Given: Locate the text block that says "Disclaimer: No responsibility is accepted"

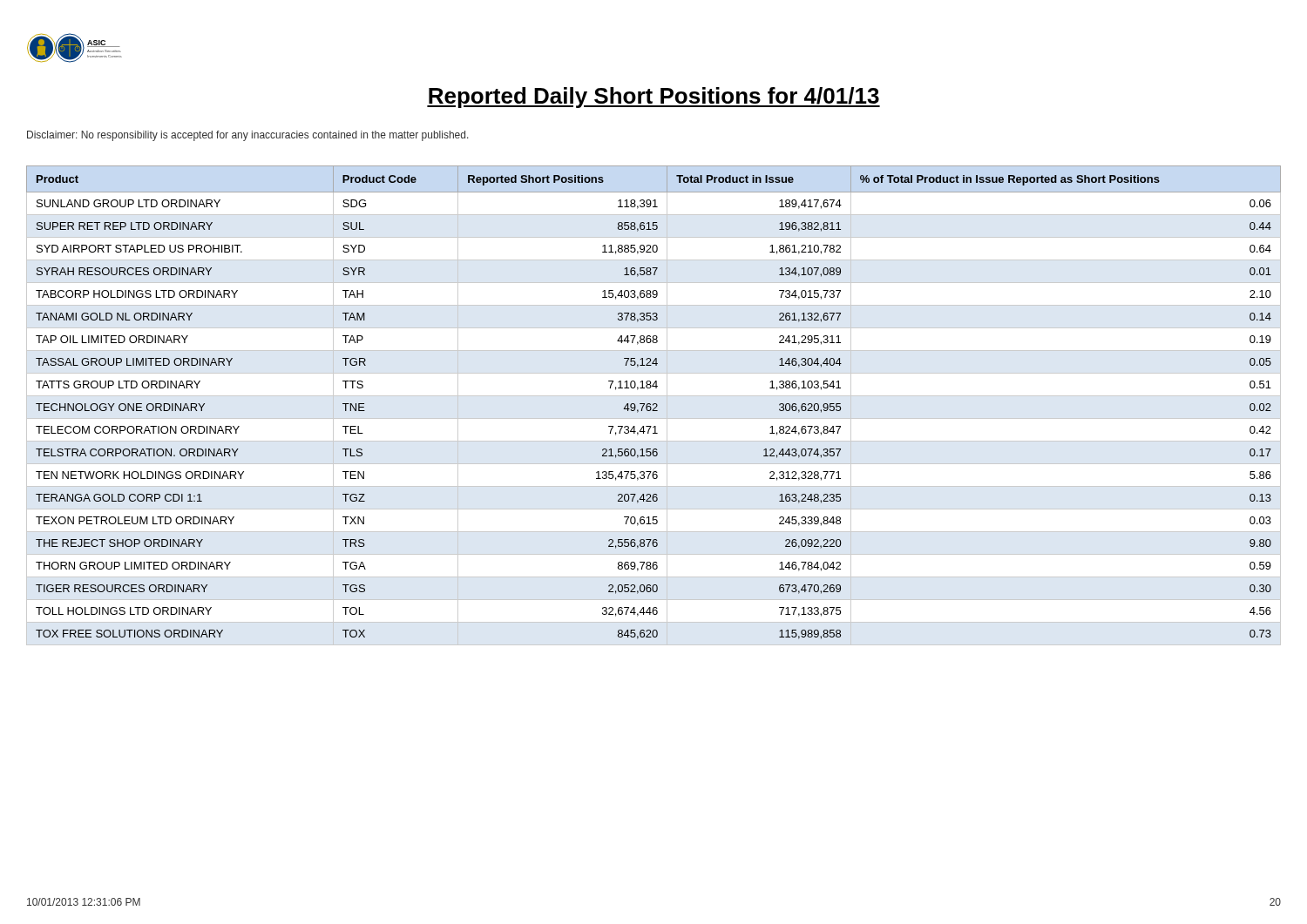Looking at the screenshot, I should pyautogui.click(x=248, y=135).
